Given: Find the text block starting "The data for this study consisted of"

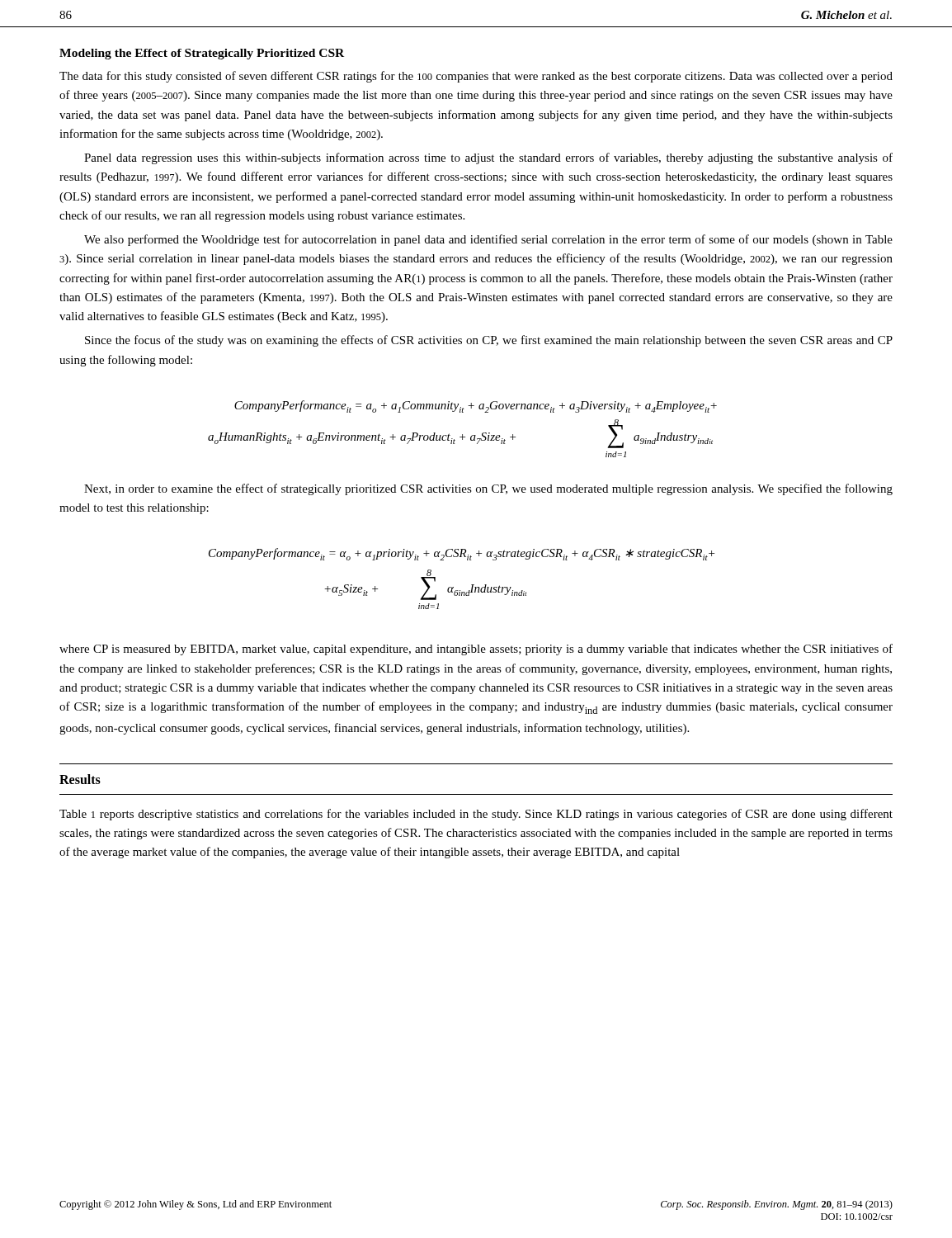Looking at the screenshot, I should 476,105.
